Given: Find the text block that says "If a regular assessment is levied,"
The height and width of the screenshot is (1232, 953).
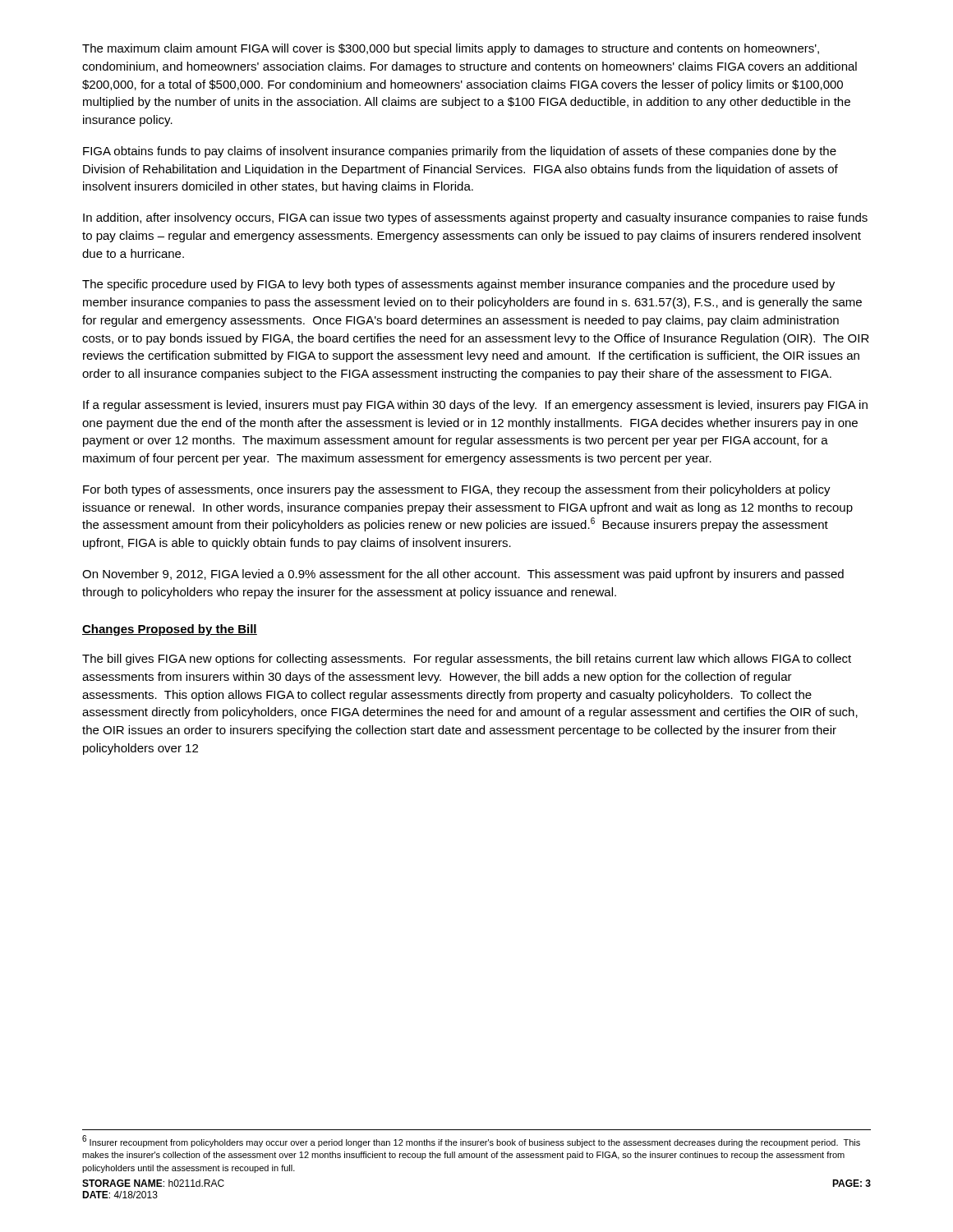Looking at the screenshot, I should tap(475, 431).
